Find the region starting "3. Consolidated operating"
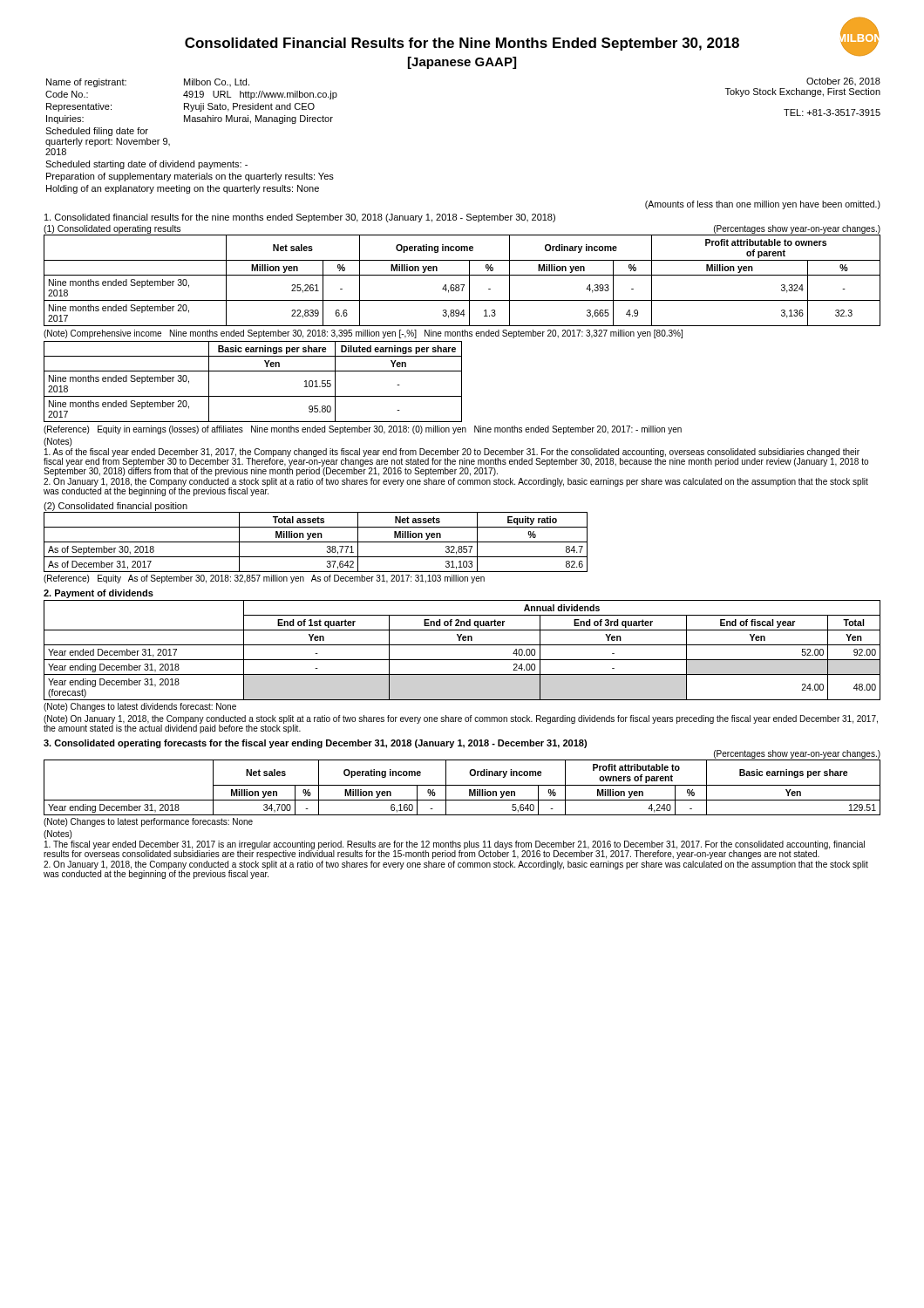The image size is (924, 1308). 315,743
